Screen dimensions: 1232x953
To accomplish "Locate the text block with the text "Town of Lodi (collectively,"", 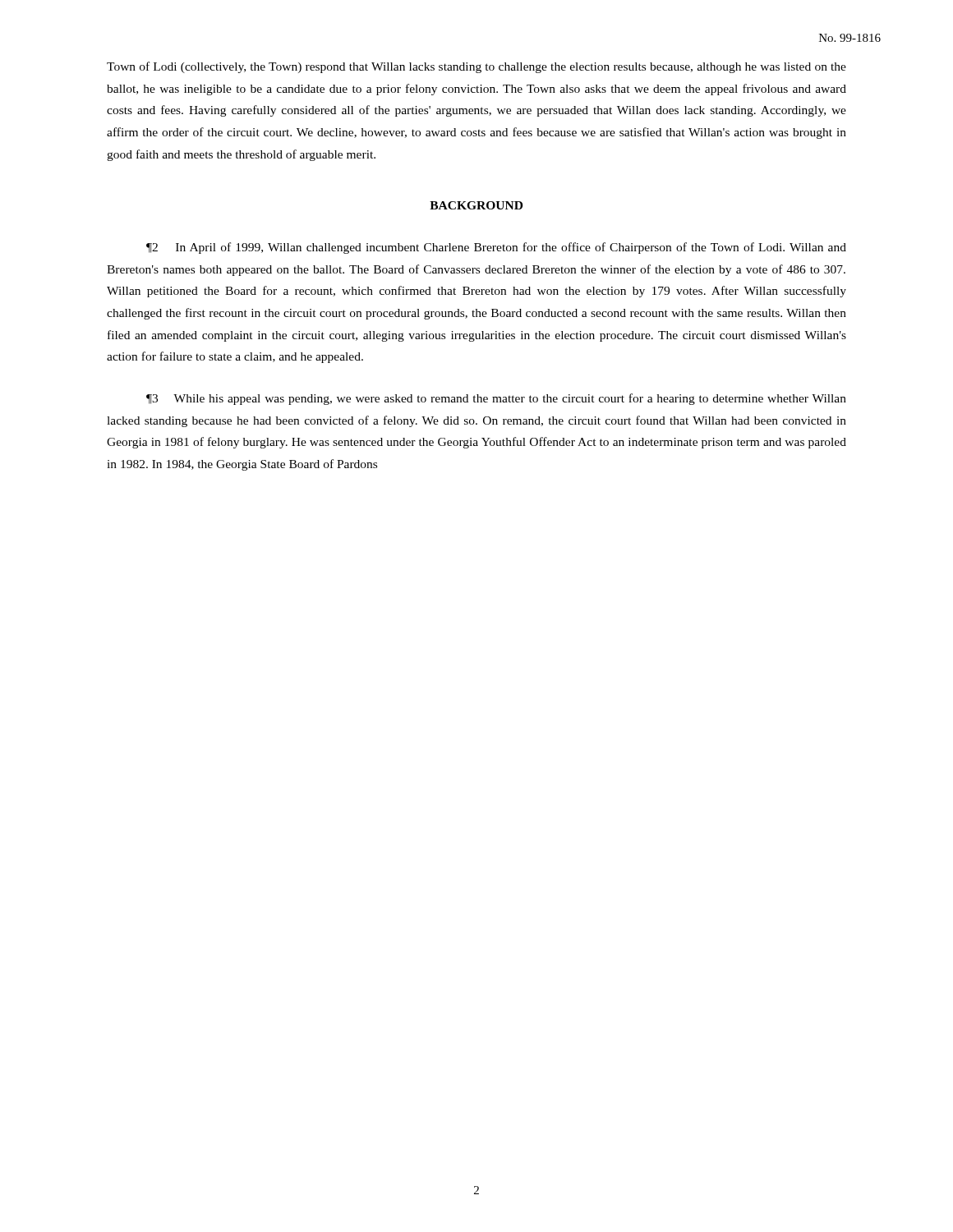I will pos(476,110).
